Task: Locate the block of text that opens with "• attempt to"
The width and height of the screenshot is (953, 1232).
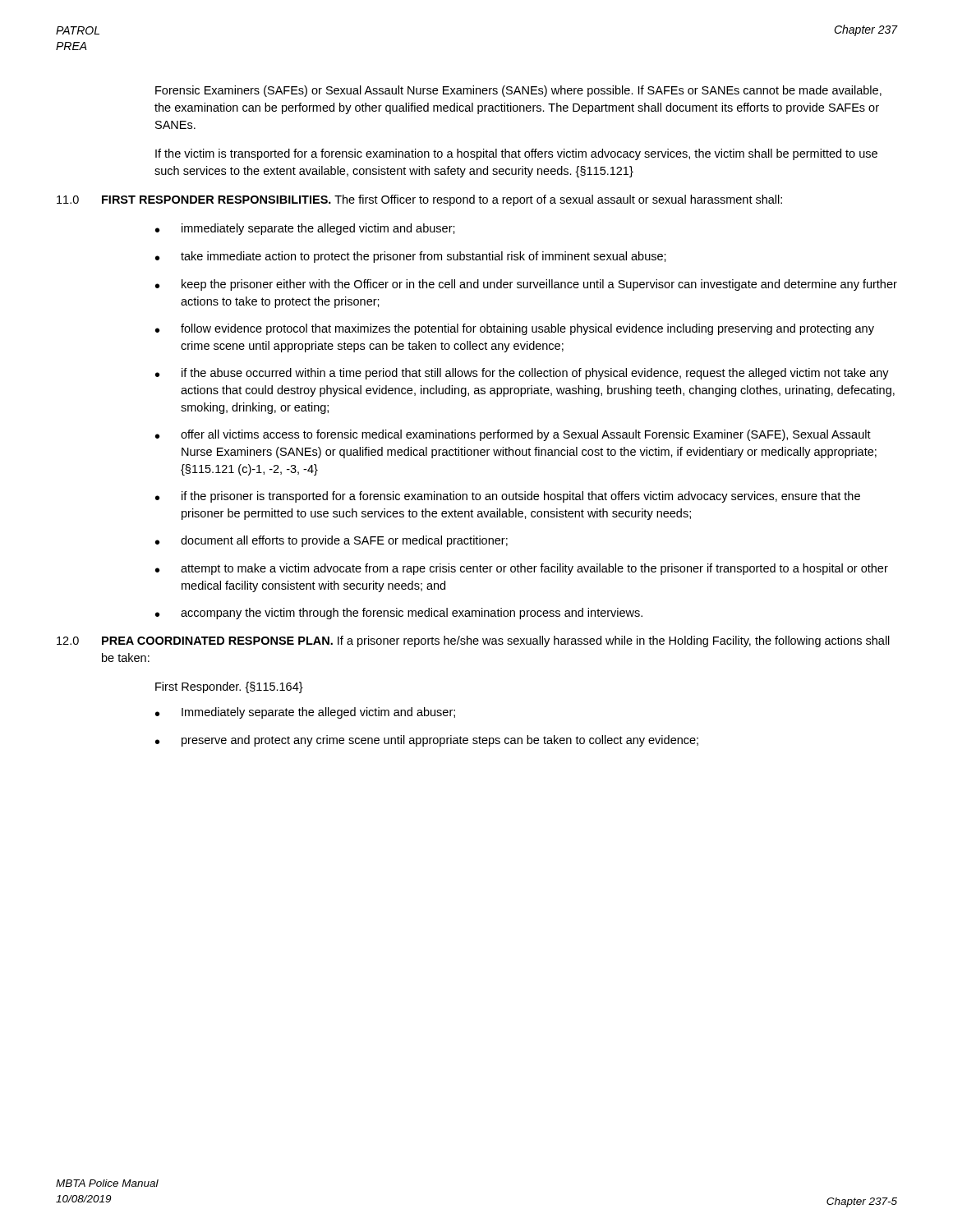Action: point(526,578)
